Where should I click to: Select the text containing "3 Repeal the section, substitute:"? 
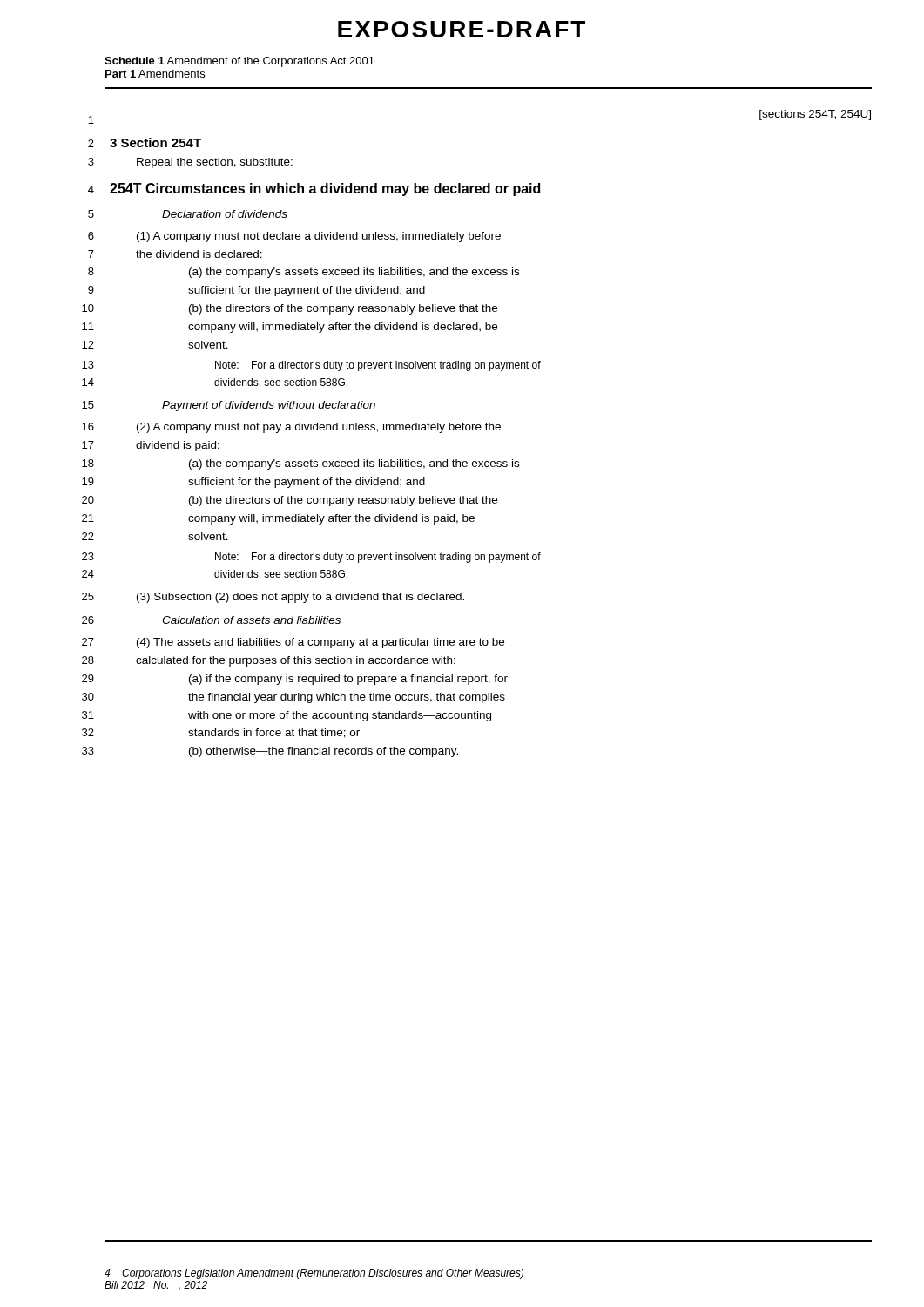click(190, 163)
